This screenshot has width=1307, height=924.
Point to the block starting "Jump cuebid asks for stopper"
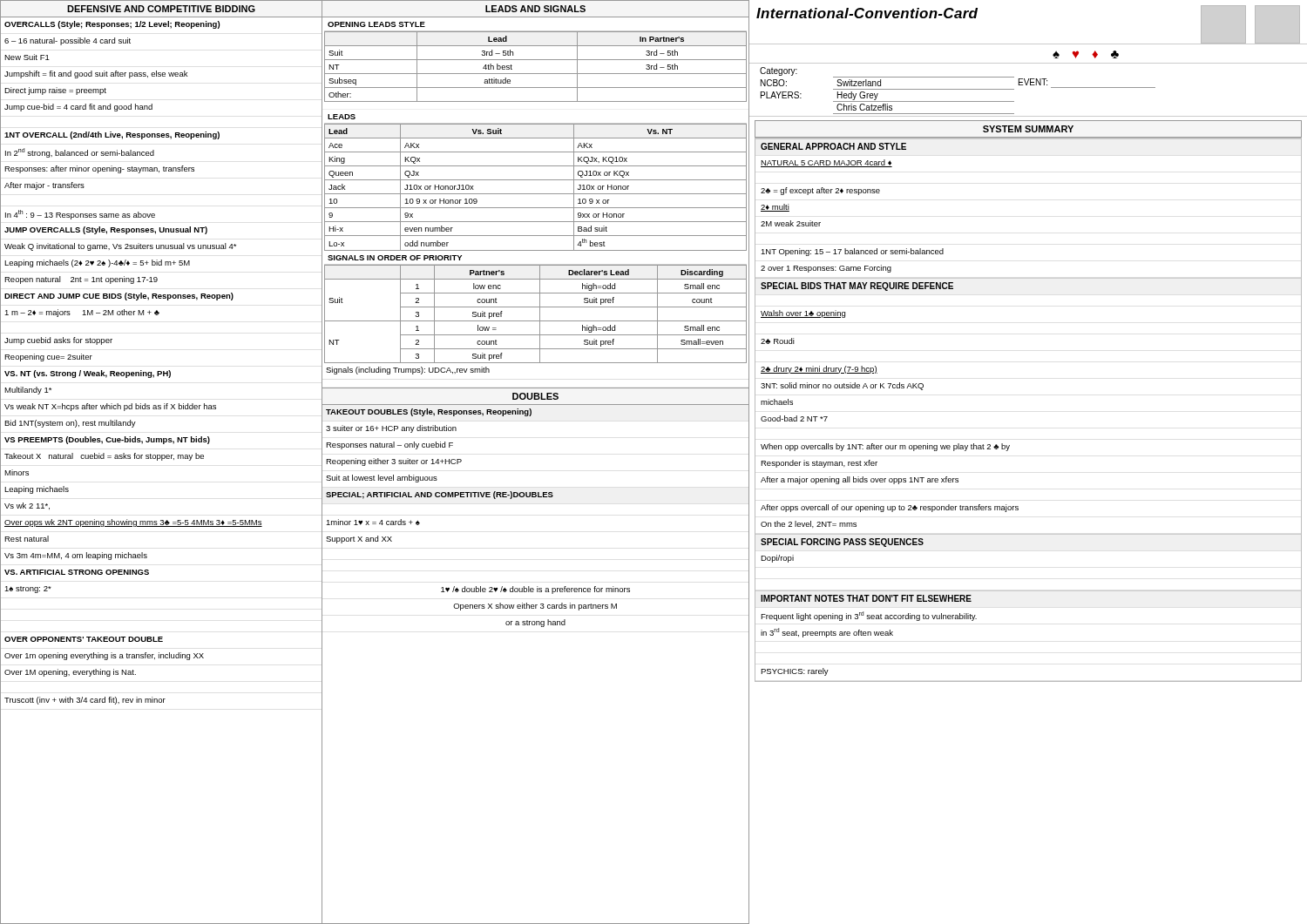58,340
